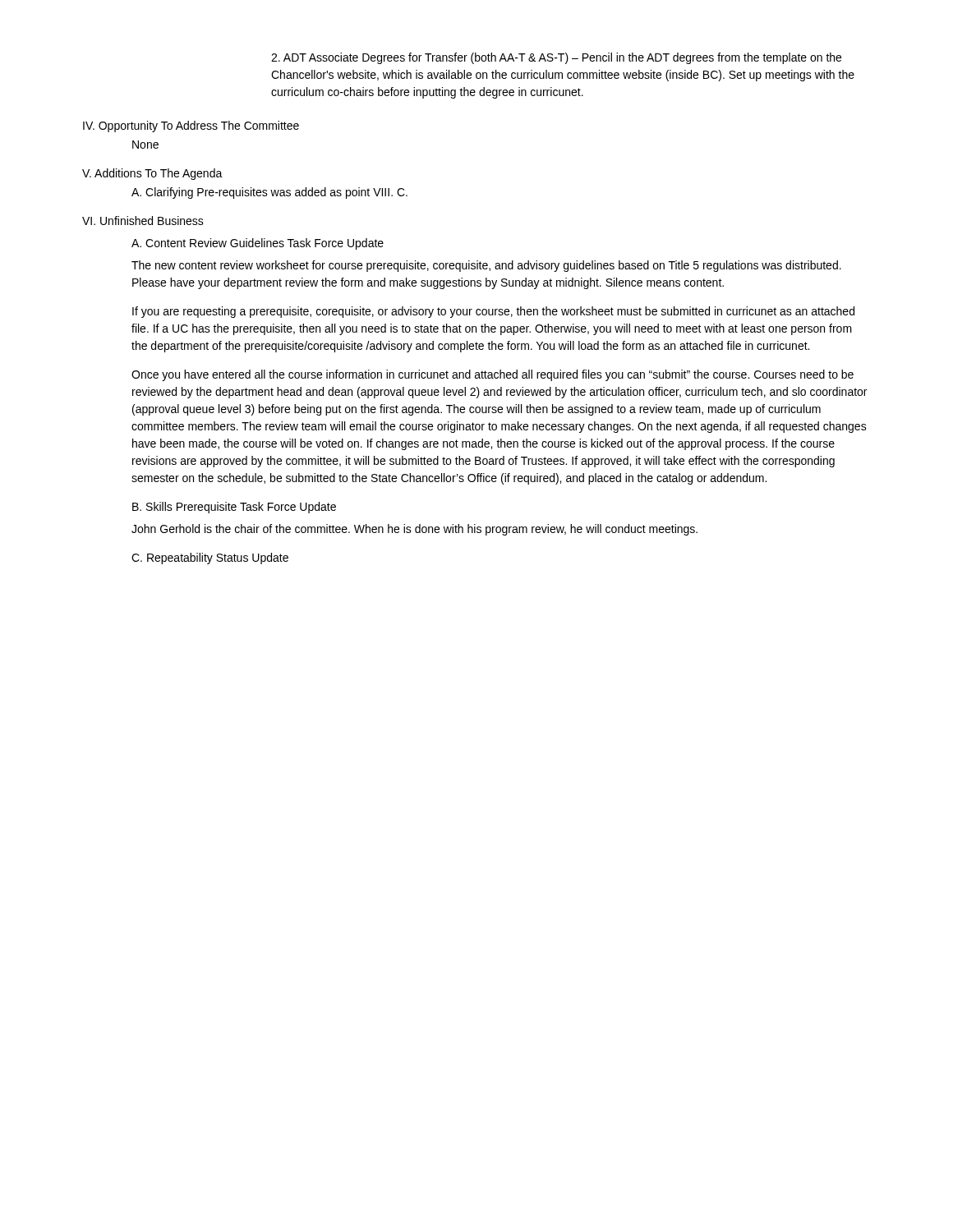Find the region starting "A. Content Review Guidelines Task"
This screenshot has height=1232, width=953.
[258, 243]
